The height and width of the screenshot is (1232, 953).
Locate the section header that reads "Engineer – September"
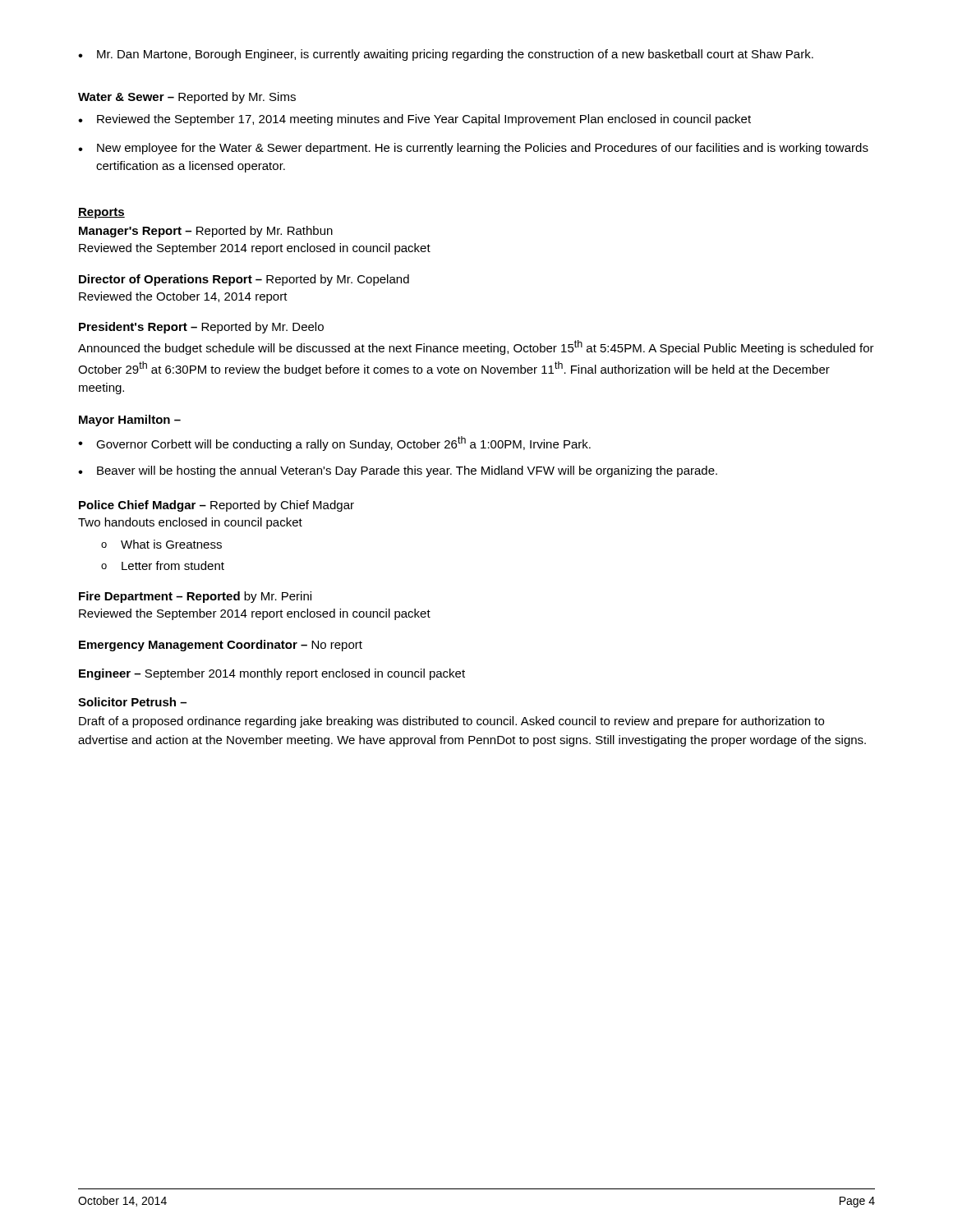tap(272, 673)
